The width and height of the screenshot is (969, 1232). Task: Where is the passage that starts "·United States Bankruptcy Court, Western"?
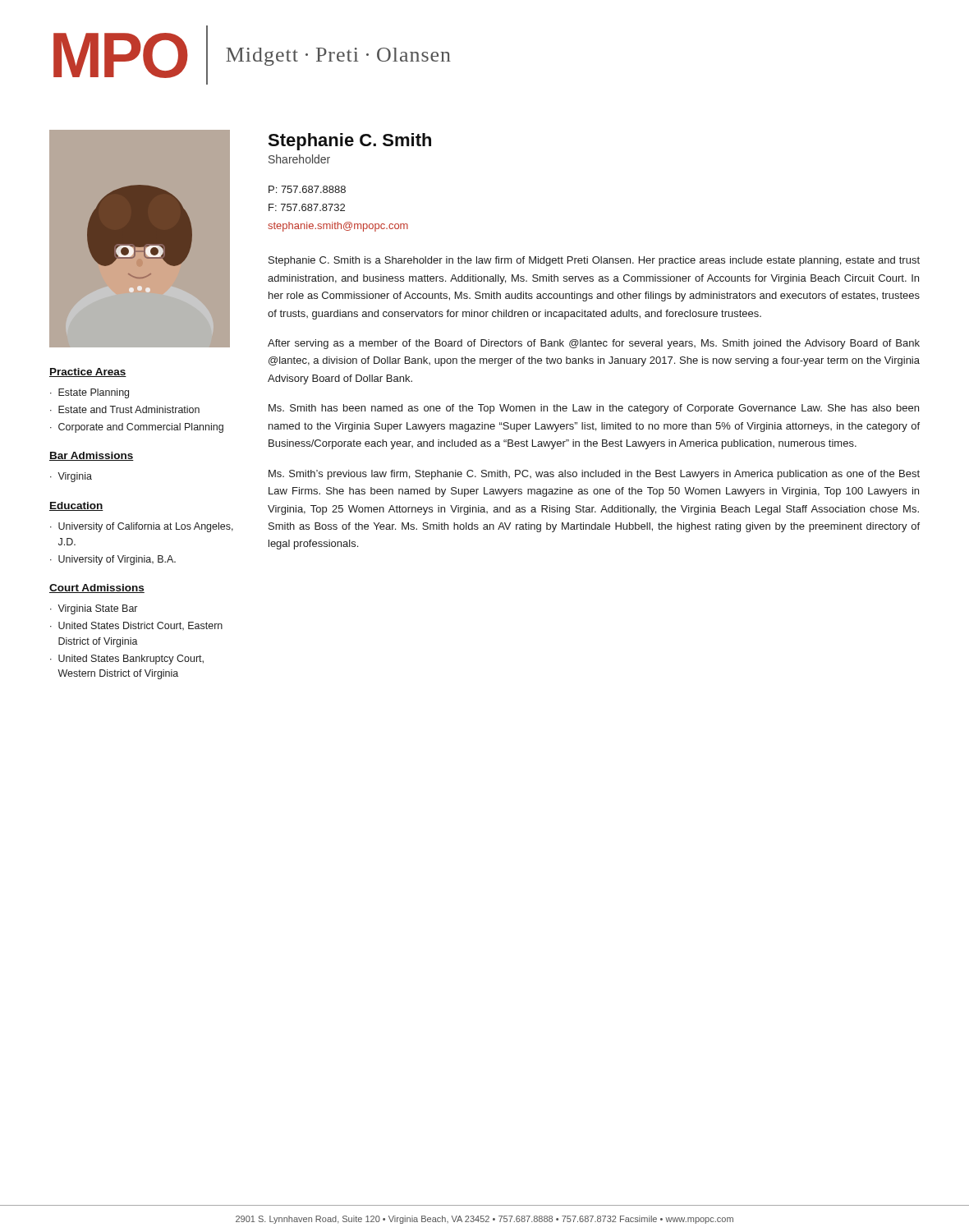coord(143,666)
